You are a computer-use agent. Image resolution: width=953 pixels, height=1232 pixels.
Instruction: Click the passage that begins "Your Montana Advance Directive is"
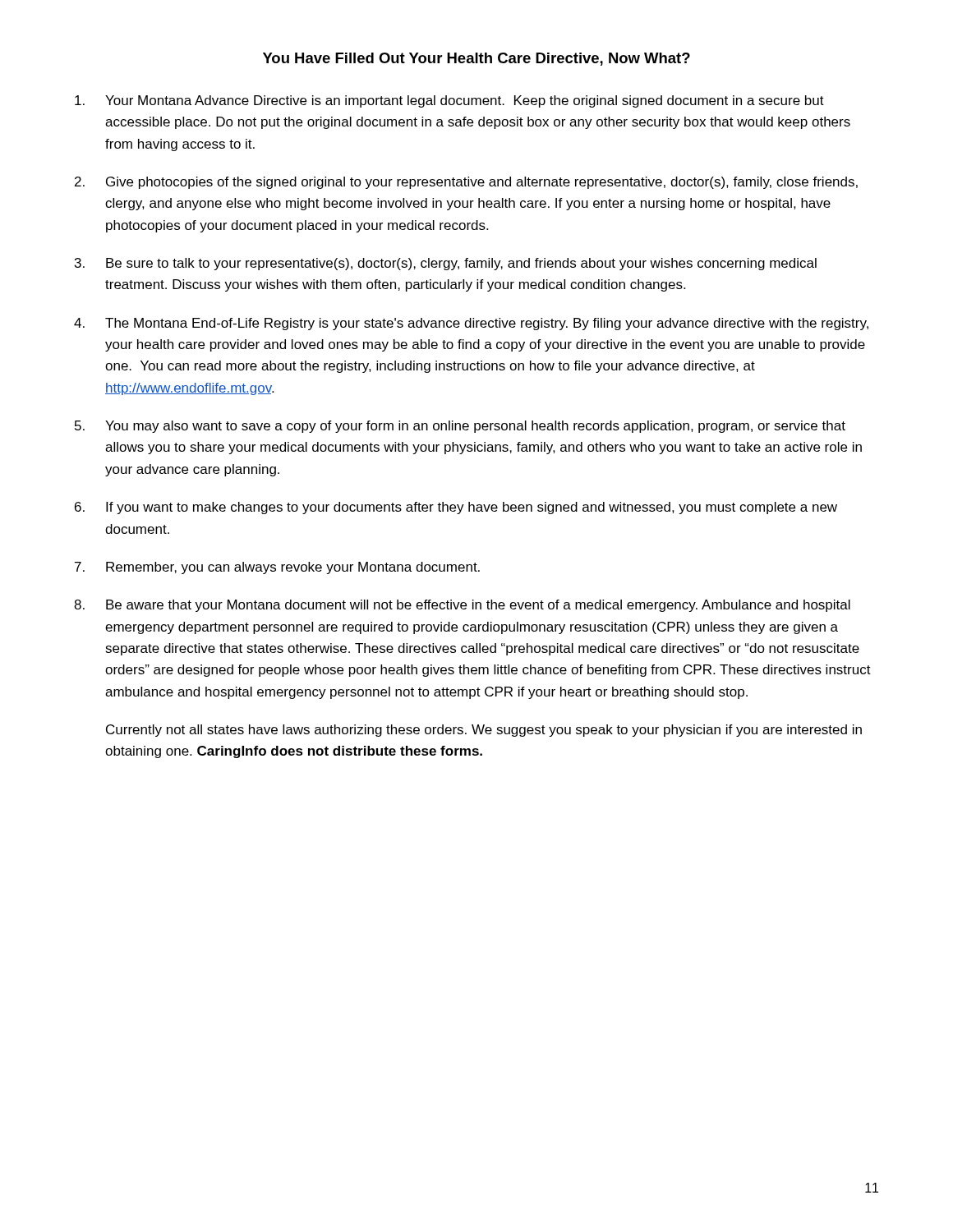click(476, 123)
